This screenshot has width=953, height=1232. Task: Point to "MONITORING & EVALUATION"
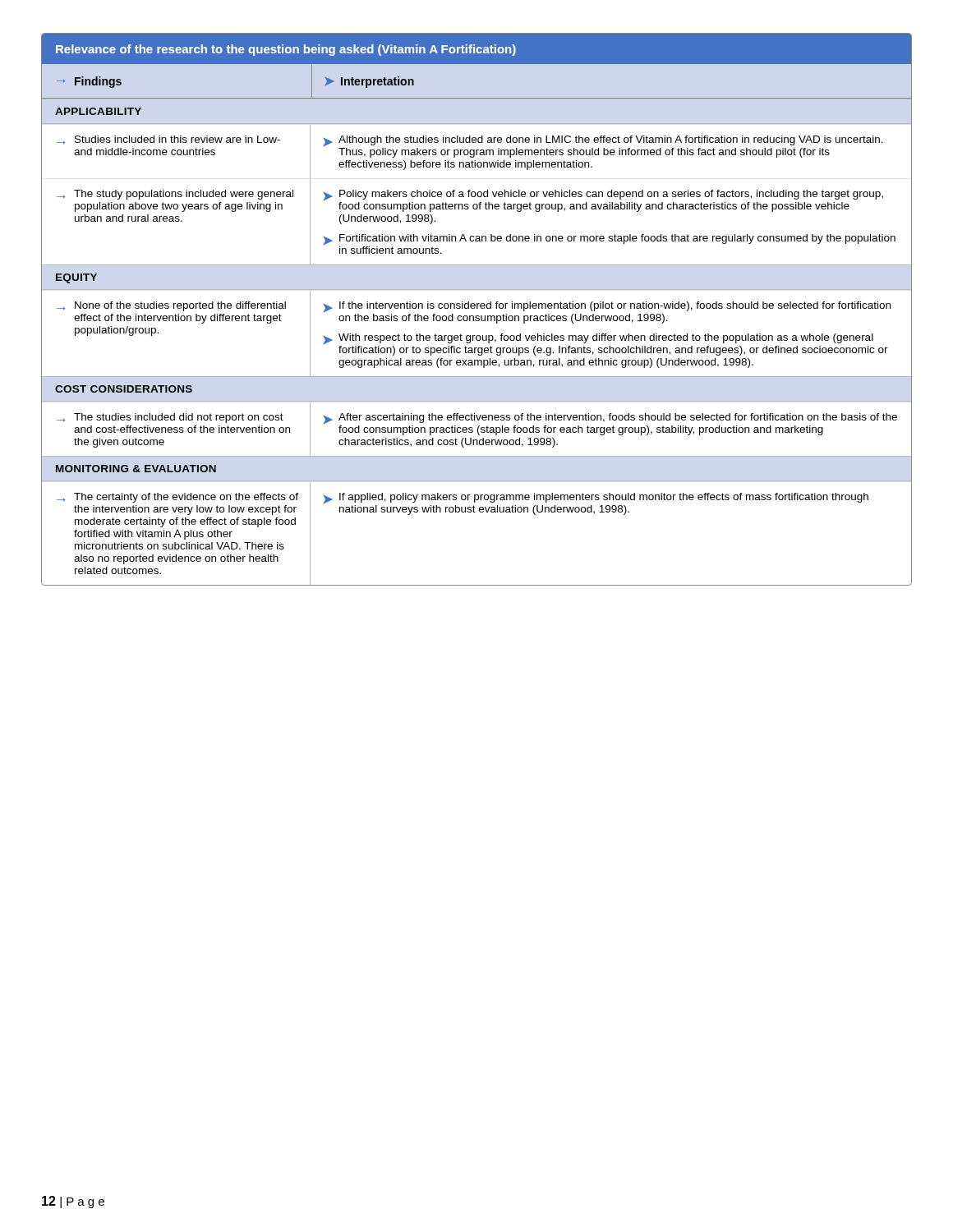[136, 469]
